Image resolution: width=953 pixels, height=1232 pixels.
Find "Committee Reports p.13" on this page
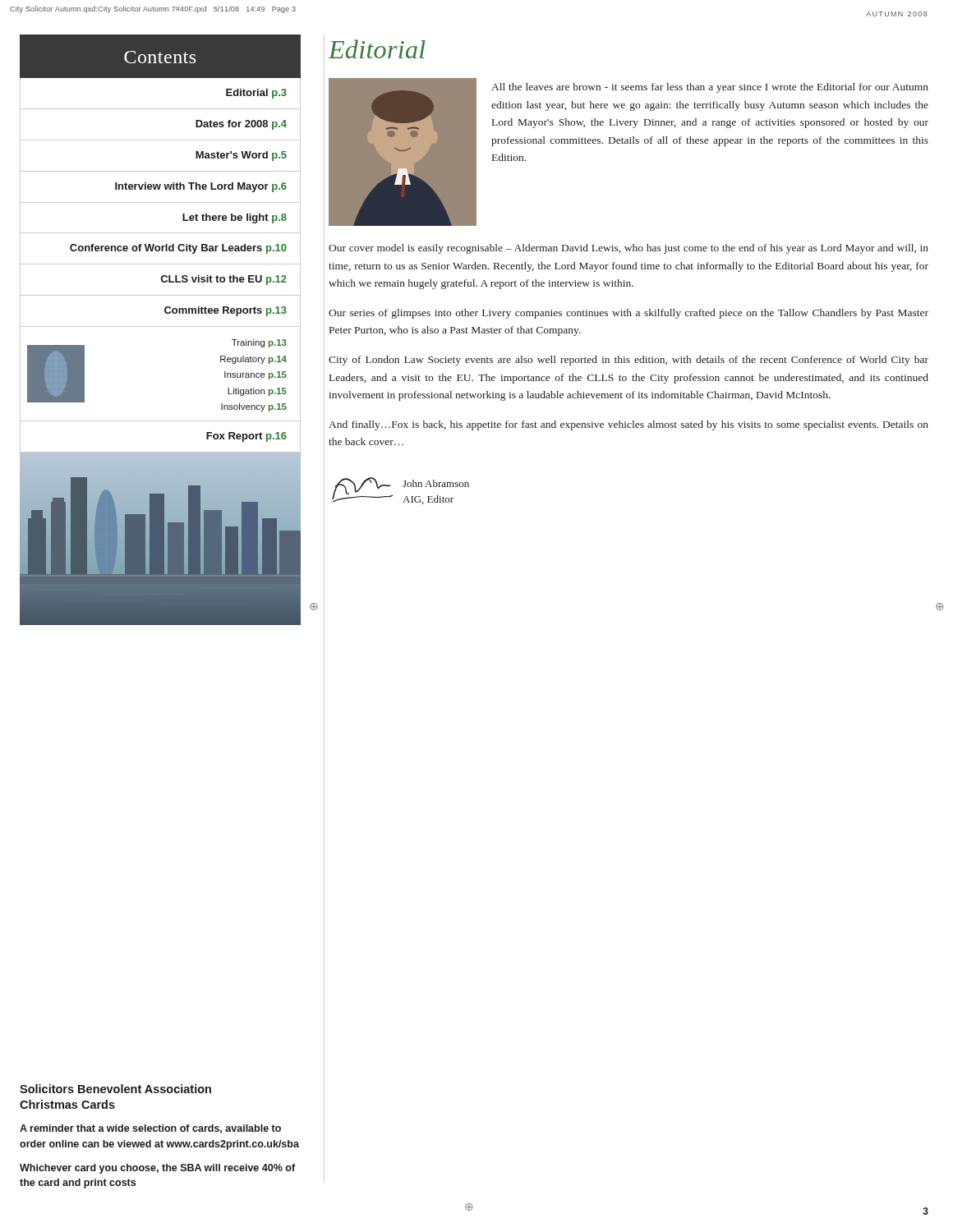(x=225, y=310)
